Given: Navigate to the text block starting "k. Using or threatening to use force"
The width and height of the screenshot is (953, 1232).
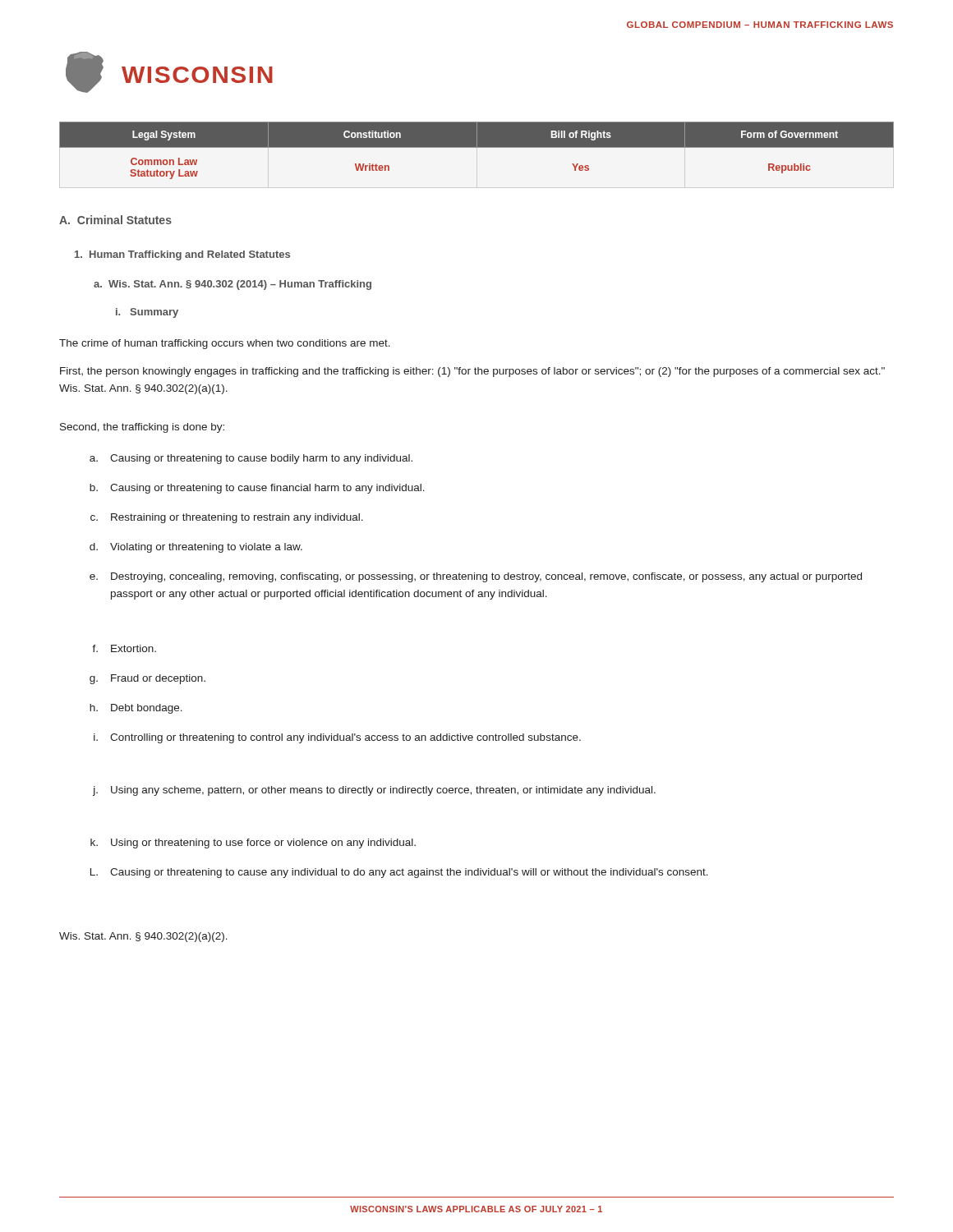Looking at the screenshot, I should 253,844.
